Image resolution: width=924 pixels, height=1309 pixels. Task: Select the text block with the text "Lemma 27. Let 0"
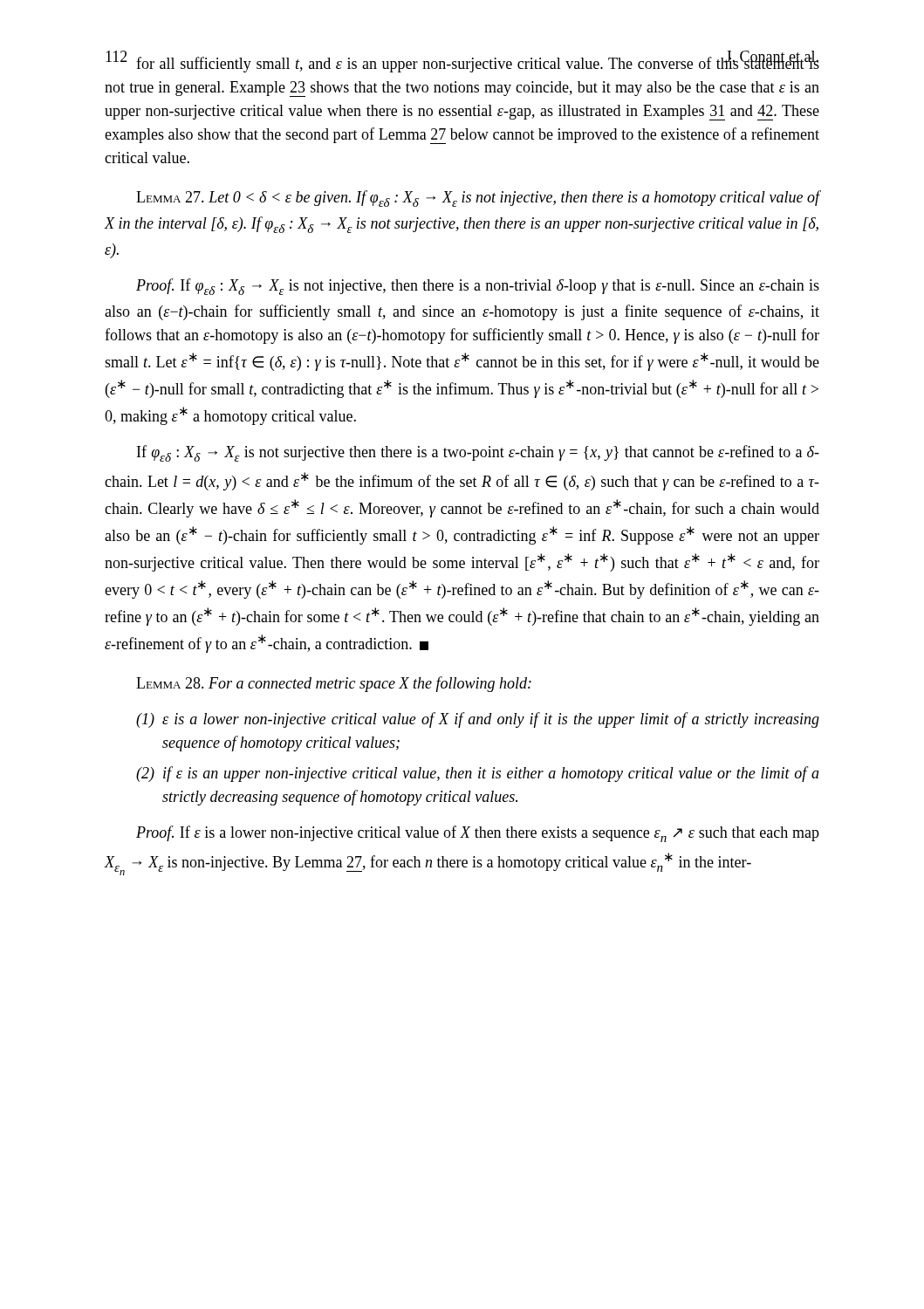(462, 224)
